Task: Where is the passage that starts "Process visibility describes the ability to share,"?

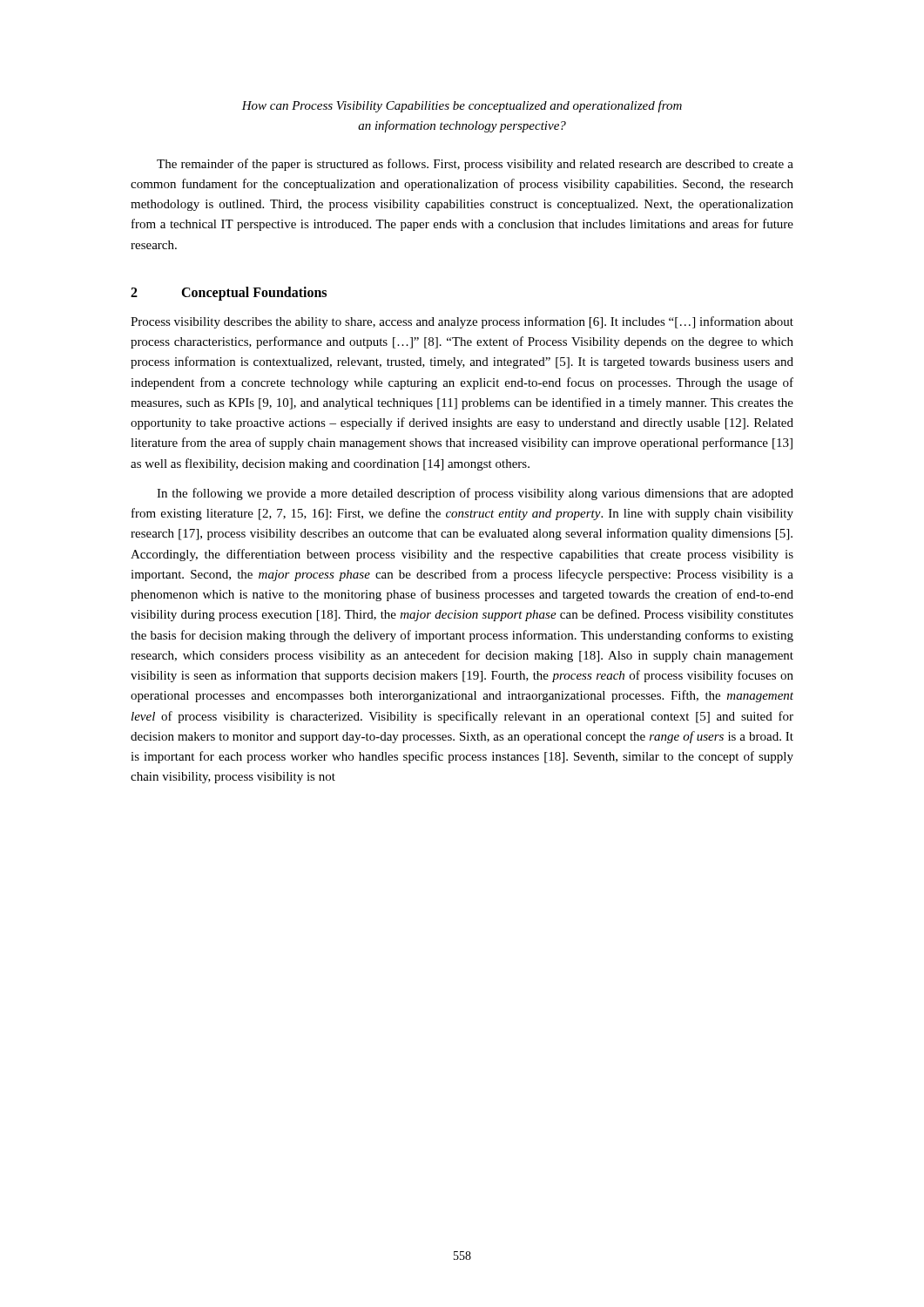Action: (x=462, y=392)
